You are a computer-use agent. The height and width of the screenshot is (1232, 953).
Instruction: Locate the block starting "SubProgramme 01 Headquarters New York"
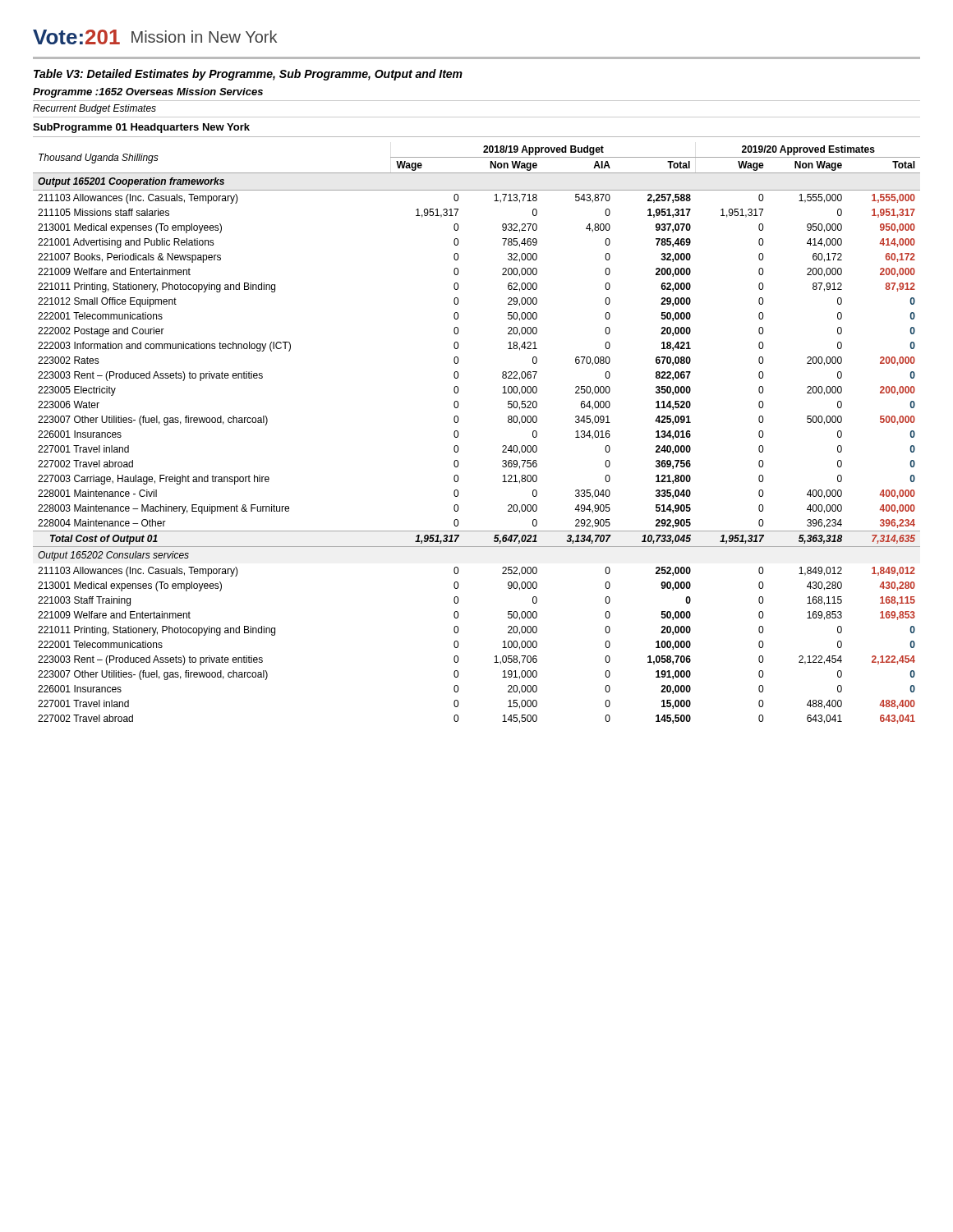[x=141, y=127]
